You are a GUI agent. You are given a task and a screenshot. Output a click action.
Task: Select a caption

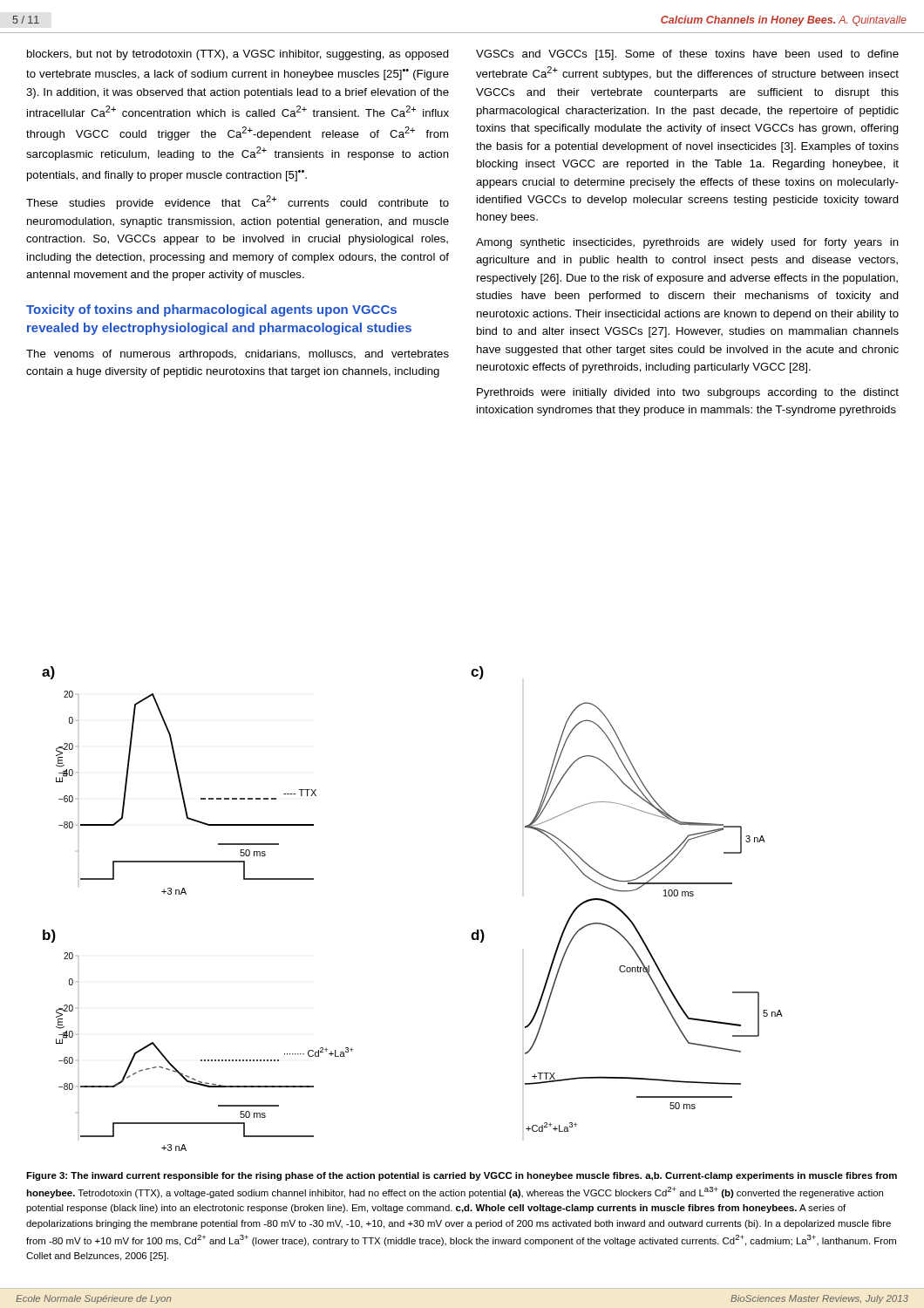[x=462, y=1216]
